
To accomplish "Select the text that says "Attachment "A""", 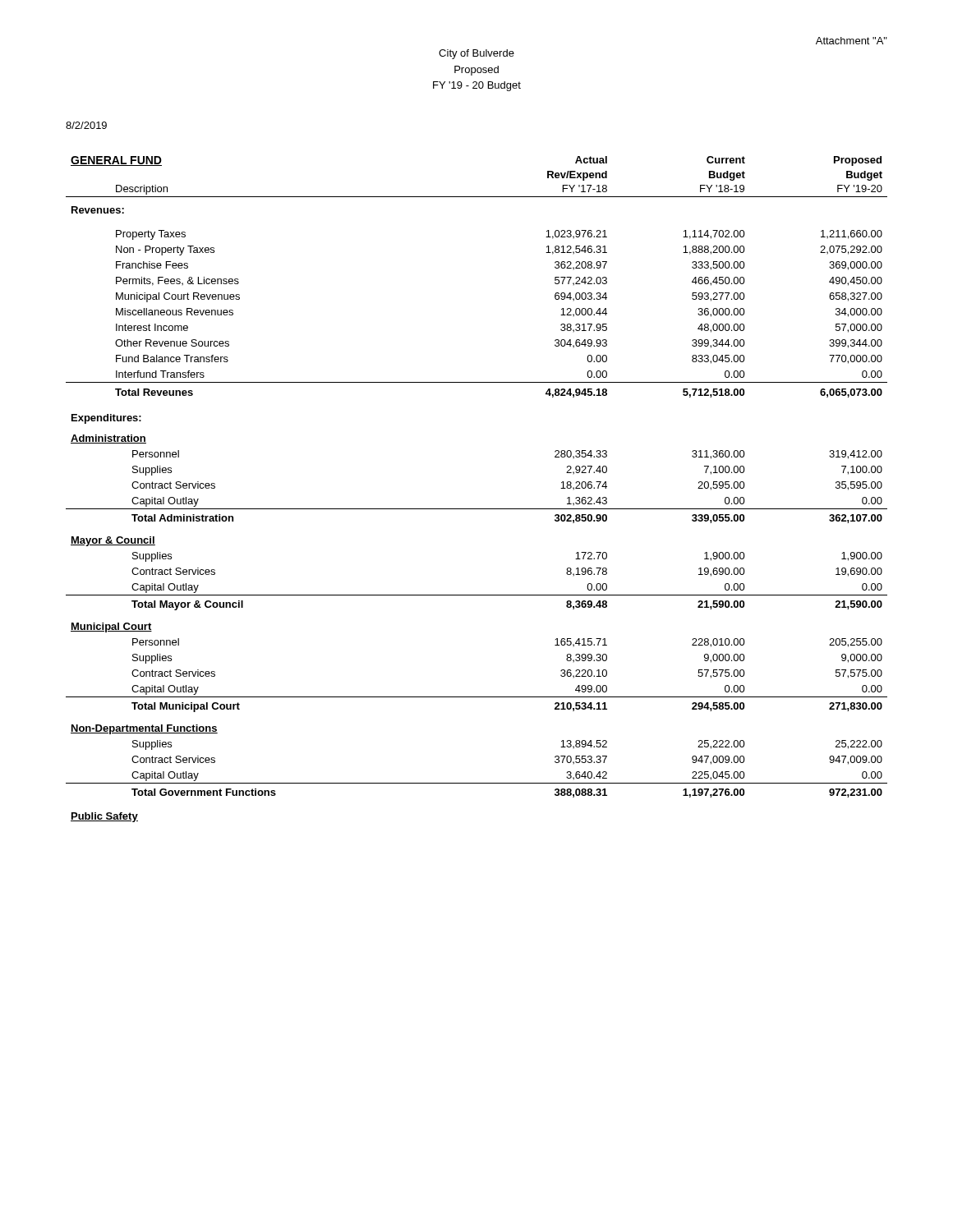I will pyautogui.click(x=851, y=41).
